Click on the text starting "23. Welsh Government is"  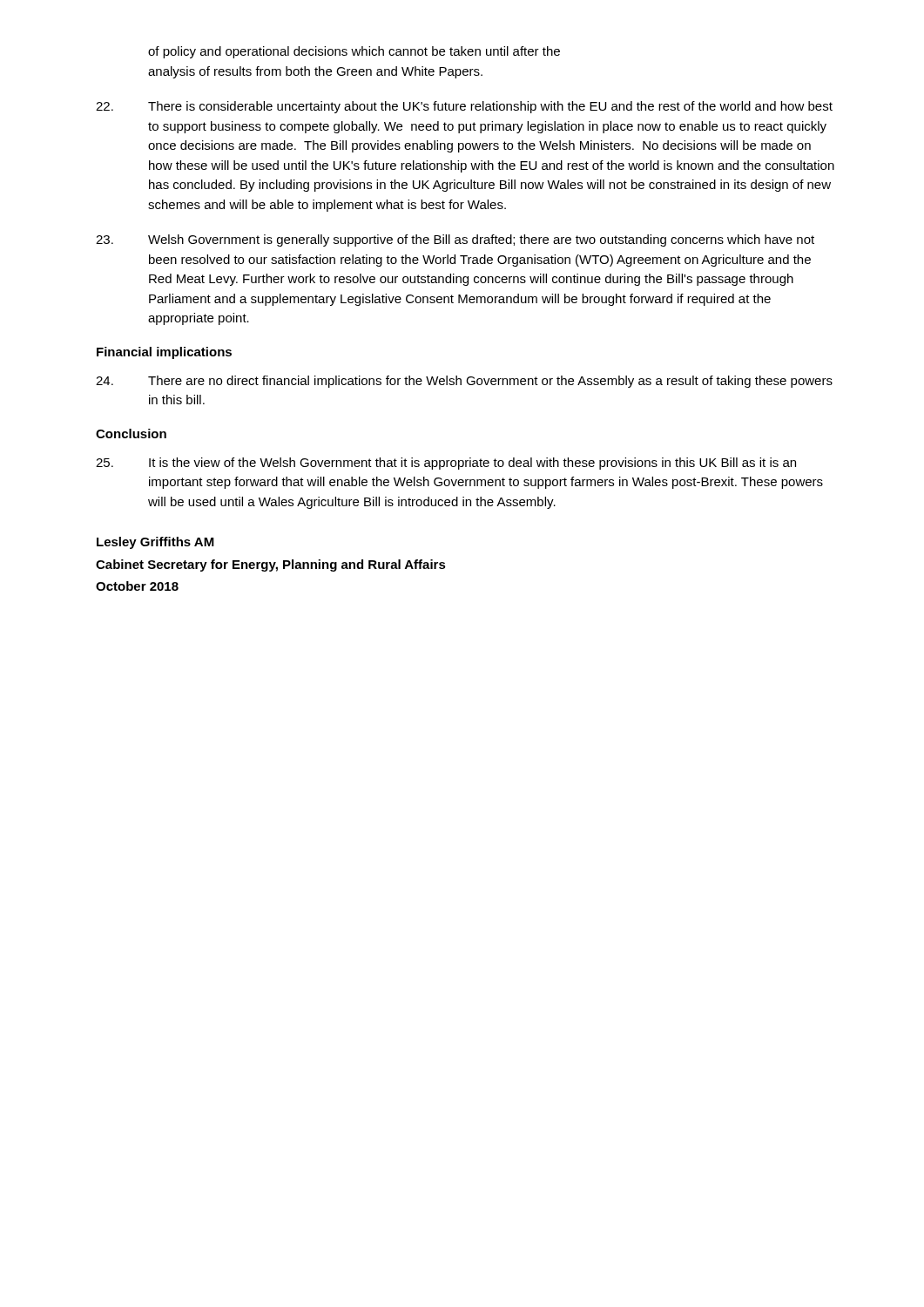pyautogui.click(x=466, y=279)
